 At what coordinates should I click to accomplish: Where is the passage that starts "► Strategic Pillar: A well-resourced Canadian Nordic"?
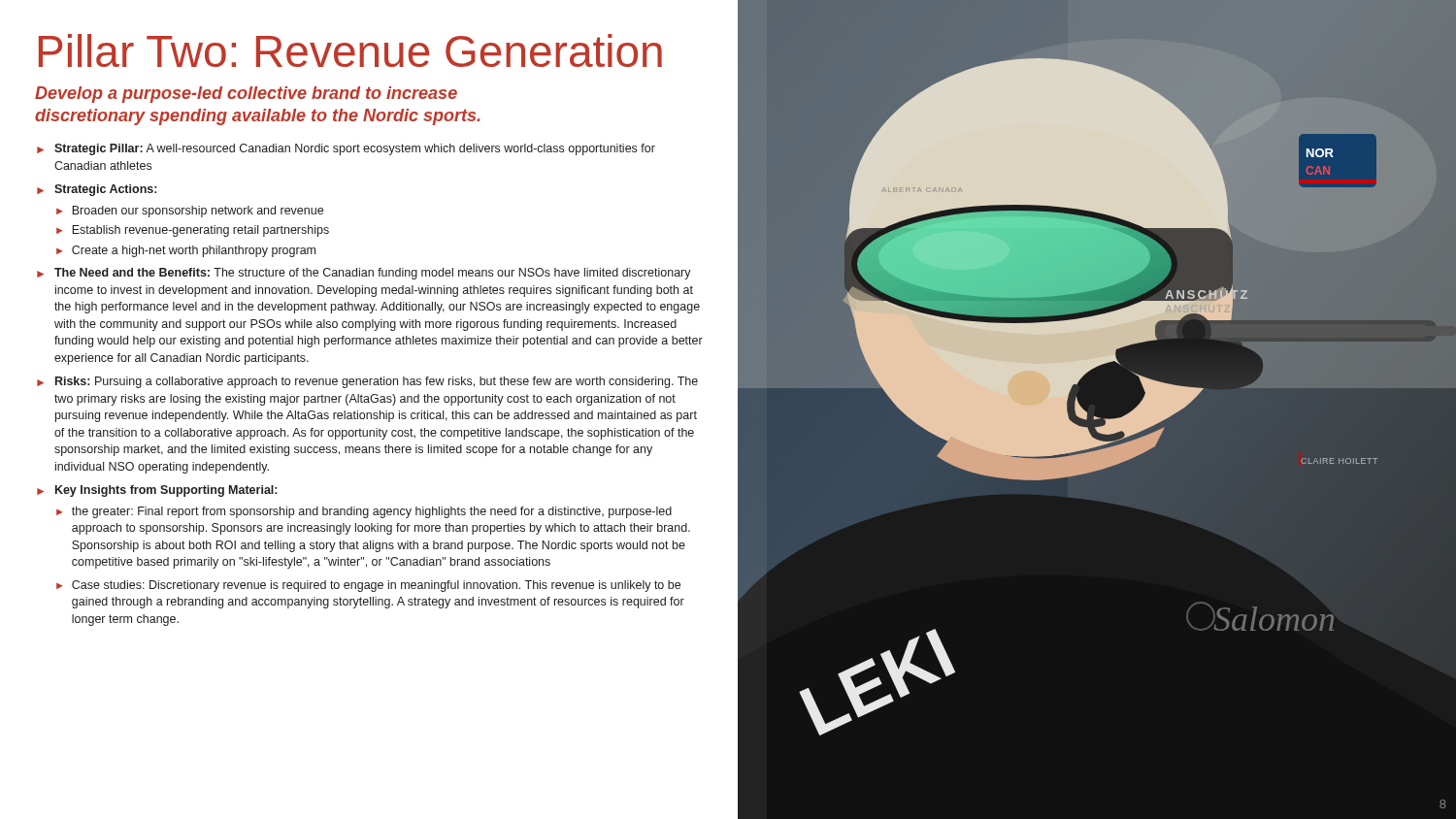[369, 158]
